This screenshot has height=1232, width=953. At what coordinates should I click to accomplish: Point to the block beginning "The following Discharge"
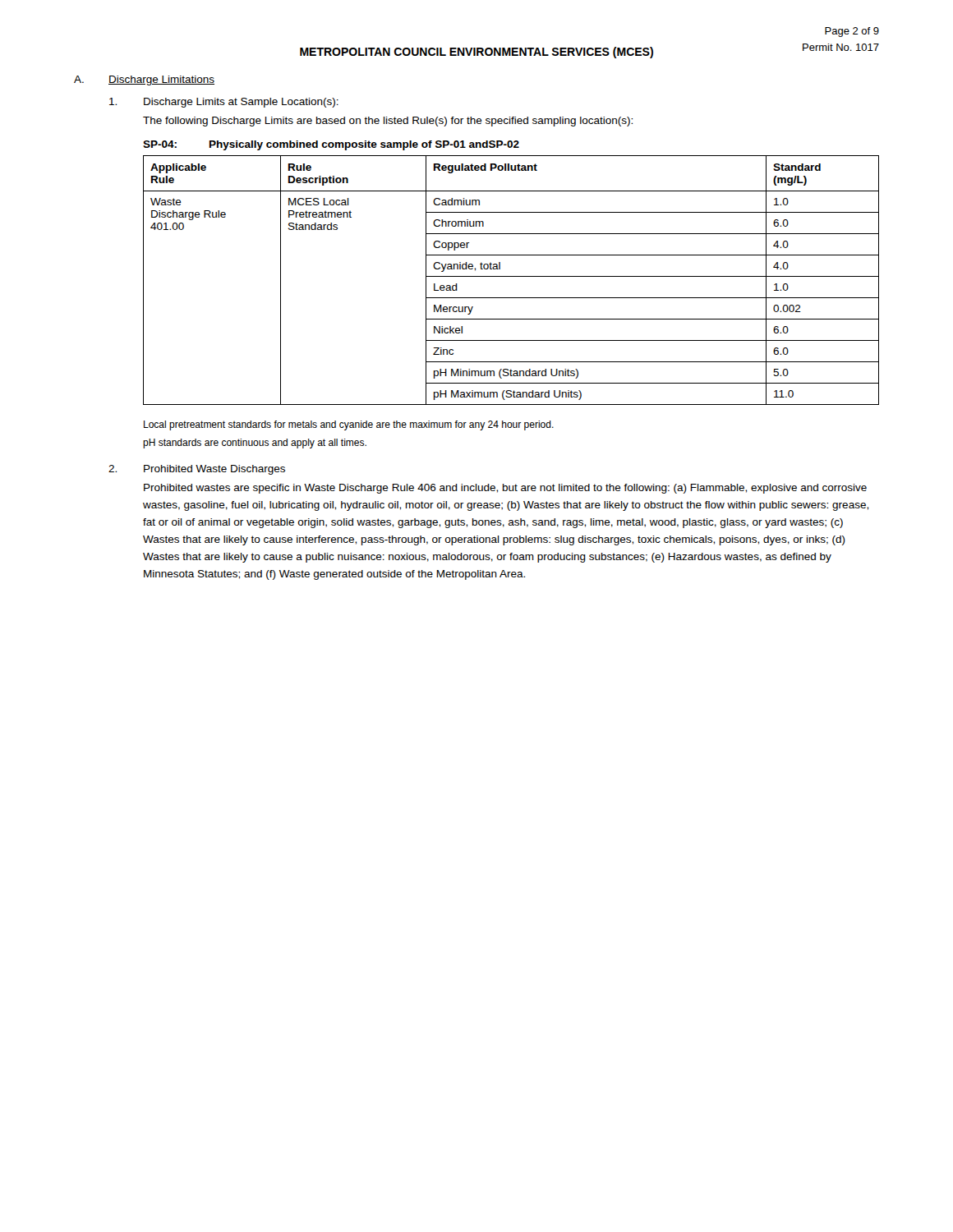(511, 121)
